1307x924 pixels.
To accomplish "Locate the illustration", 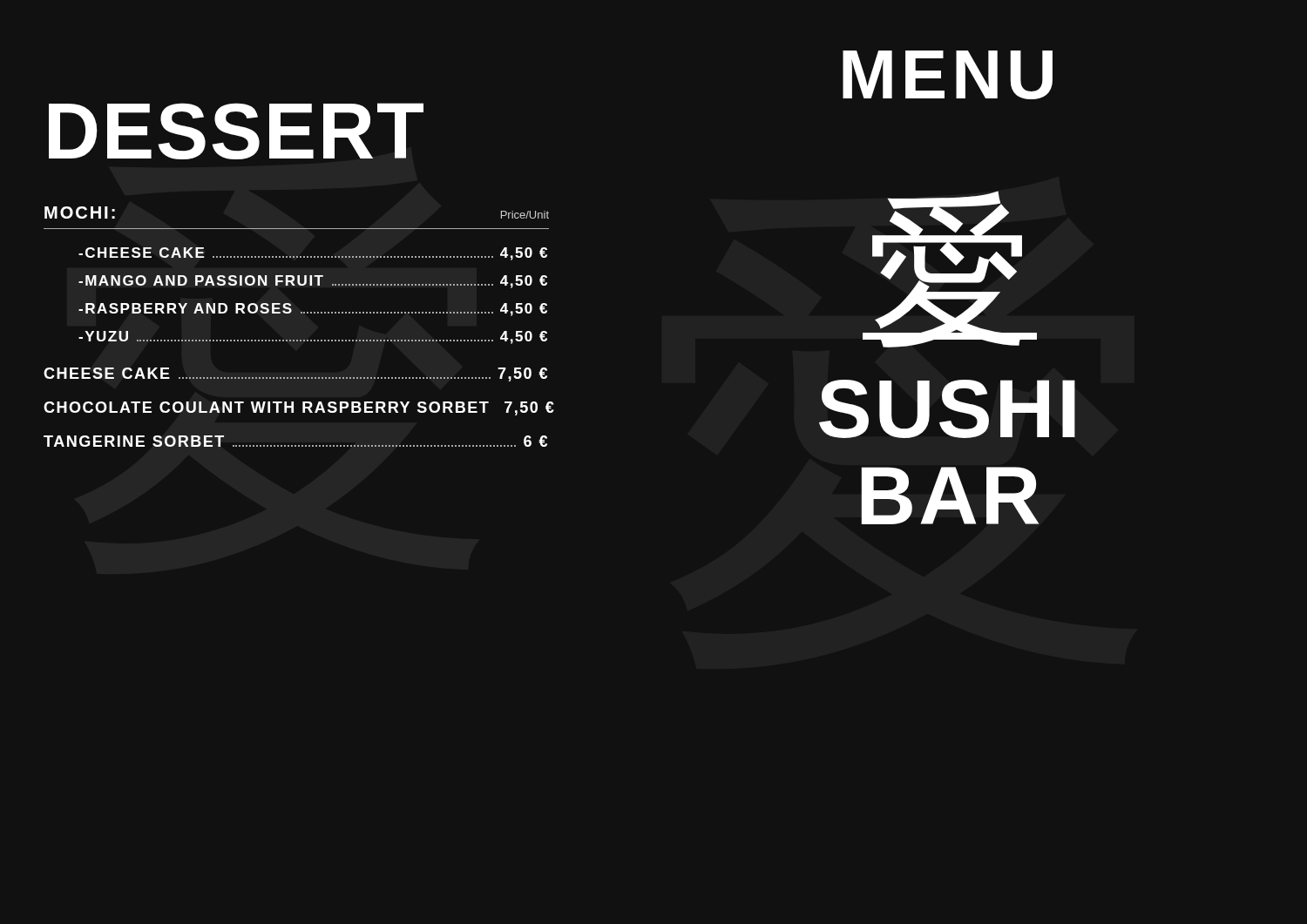I will pyautogui.click(x=950, y=254).
